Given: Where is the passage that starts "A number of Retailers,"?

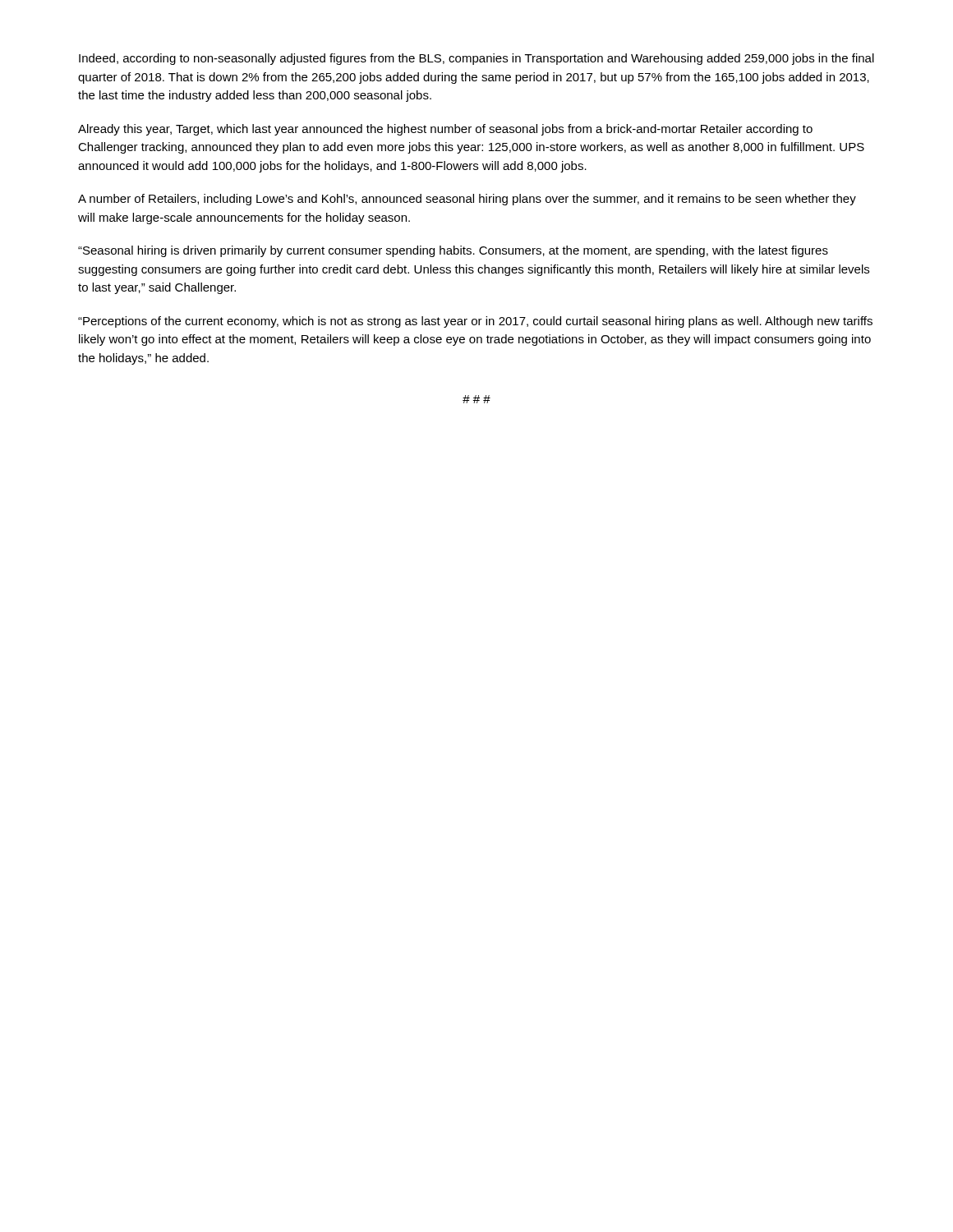Looking at the screenshot, I should click(x=467, y=208).
